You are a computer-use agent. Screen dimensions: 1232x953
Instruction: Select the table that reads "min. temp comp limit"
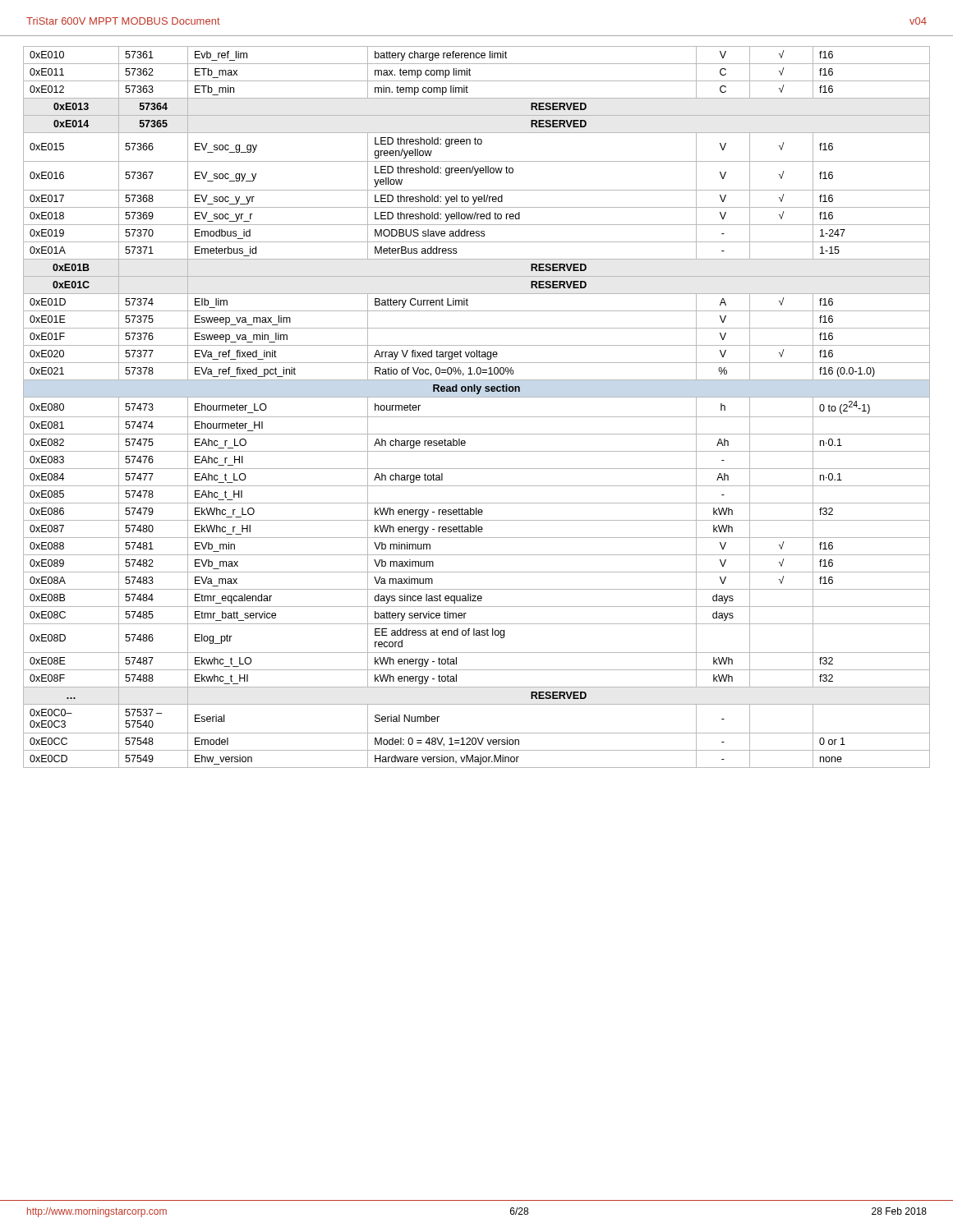click(476, 407)
